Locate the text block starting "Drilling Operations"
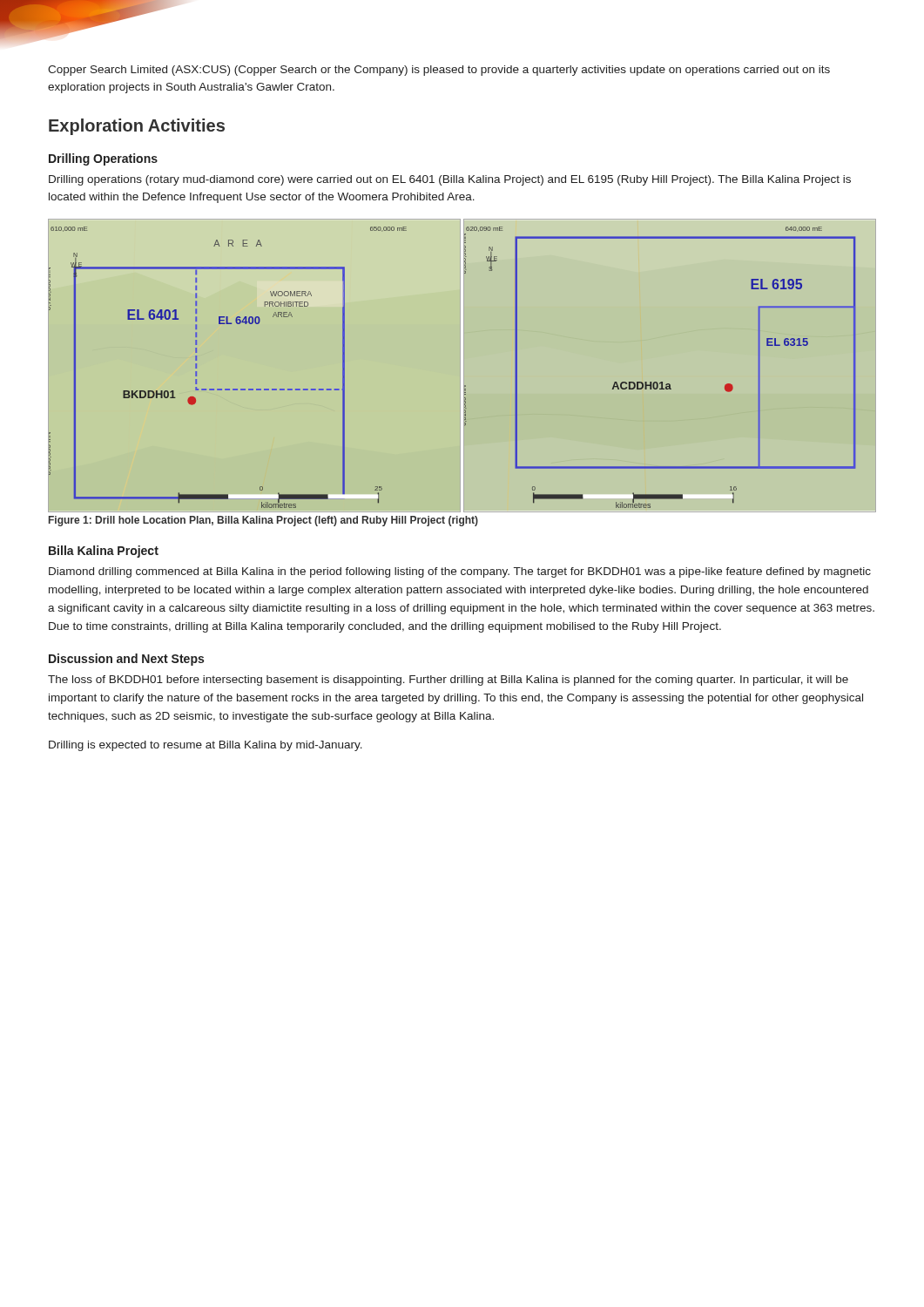 103,158
